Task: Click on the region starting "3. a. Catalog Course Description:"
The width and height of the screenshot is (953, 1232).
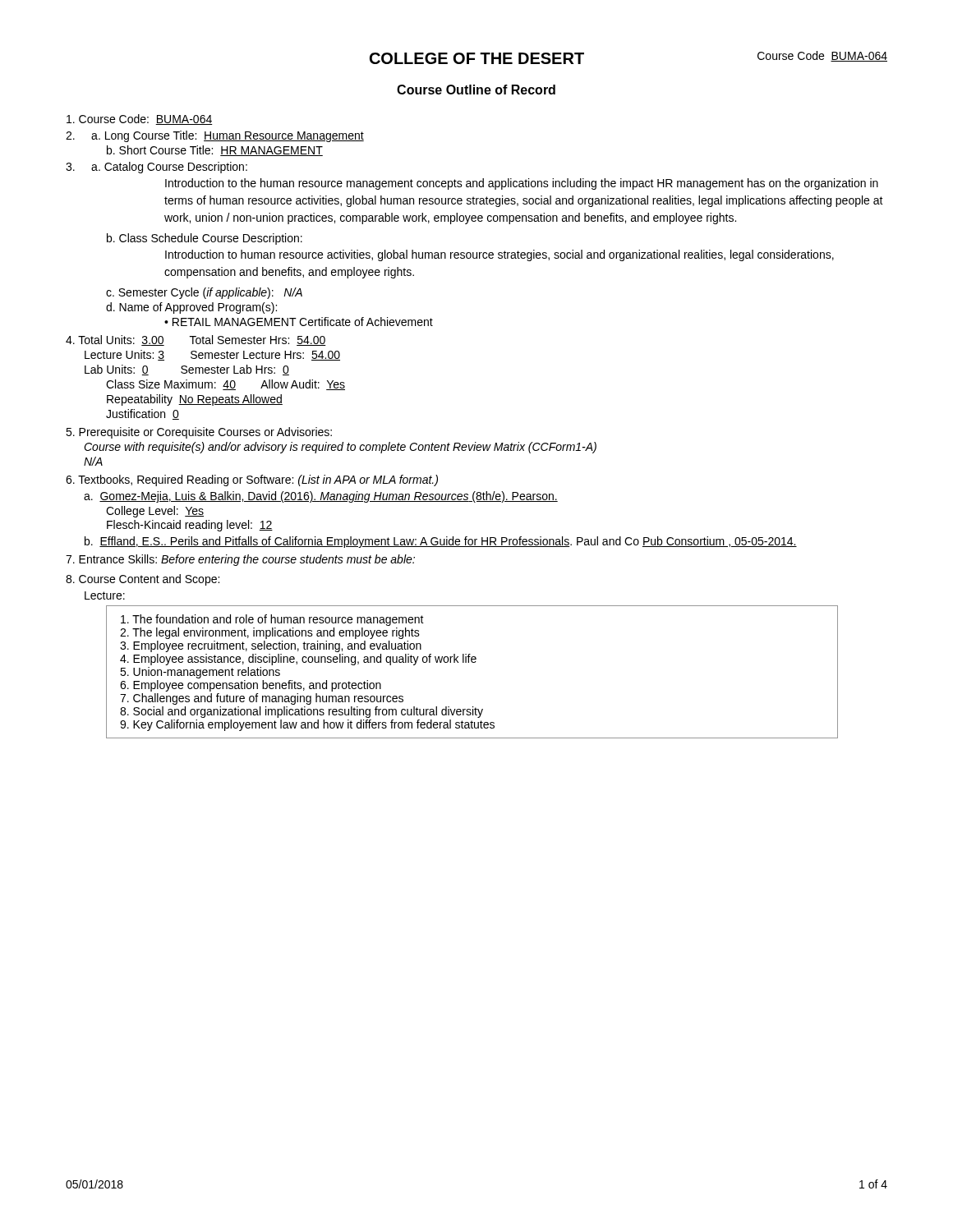Action: [x=157, y=167]
